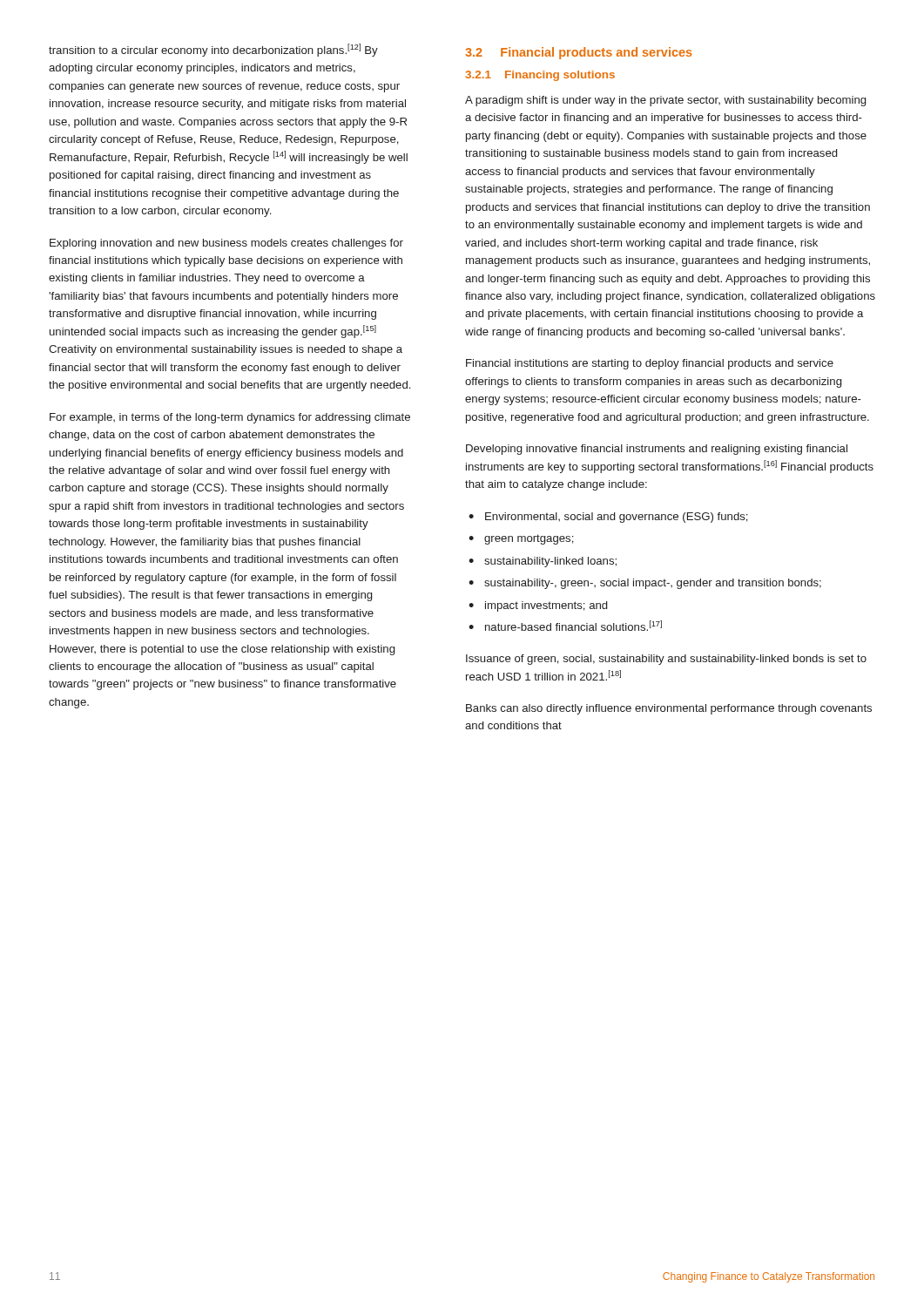
Task: Point to the text block starting "• Environmental, social and governance (ESG)"
Action: (672, 517)
